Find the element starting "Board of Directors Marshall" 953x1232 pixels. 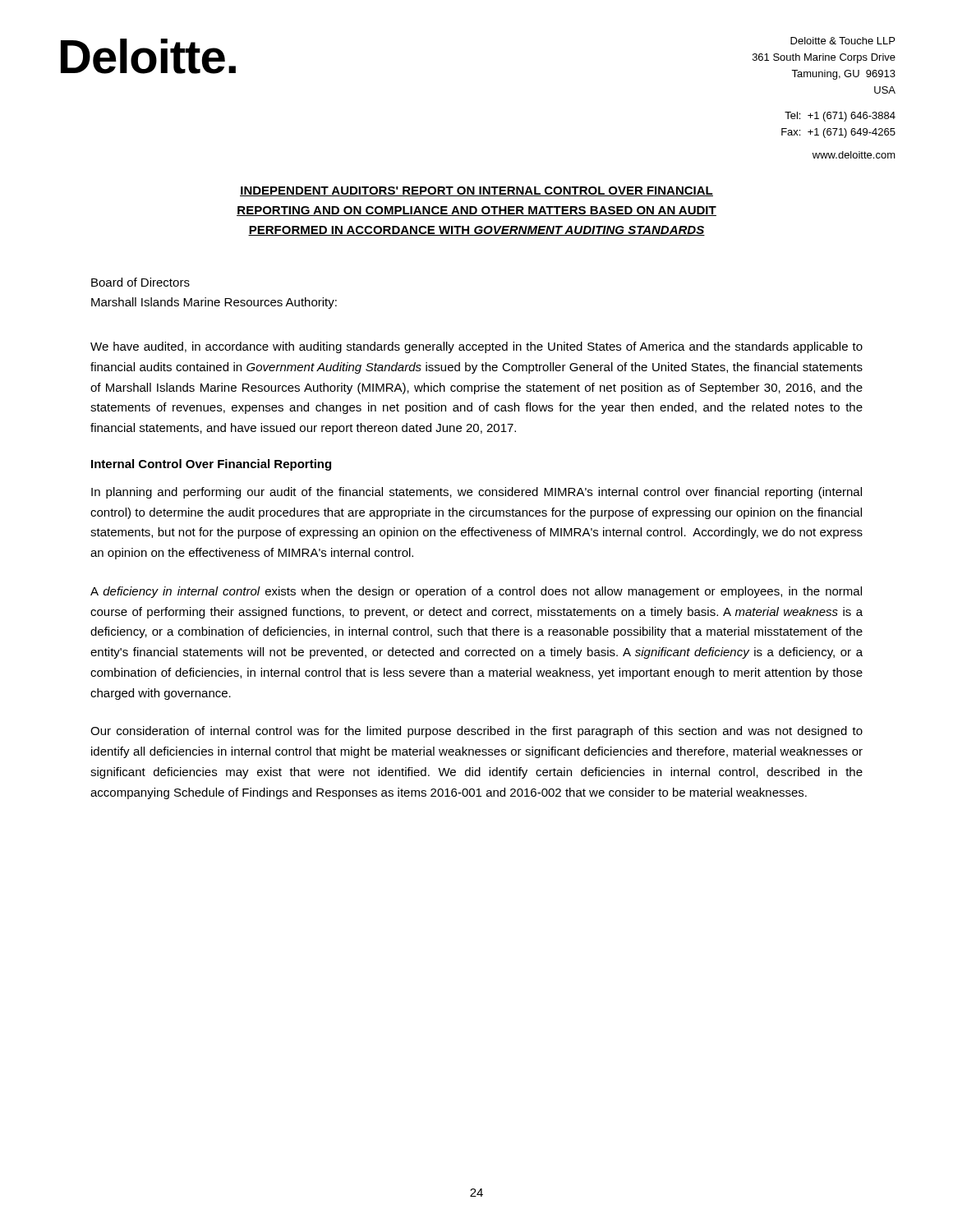point(214,292)
